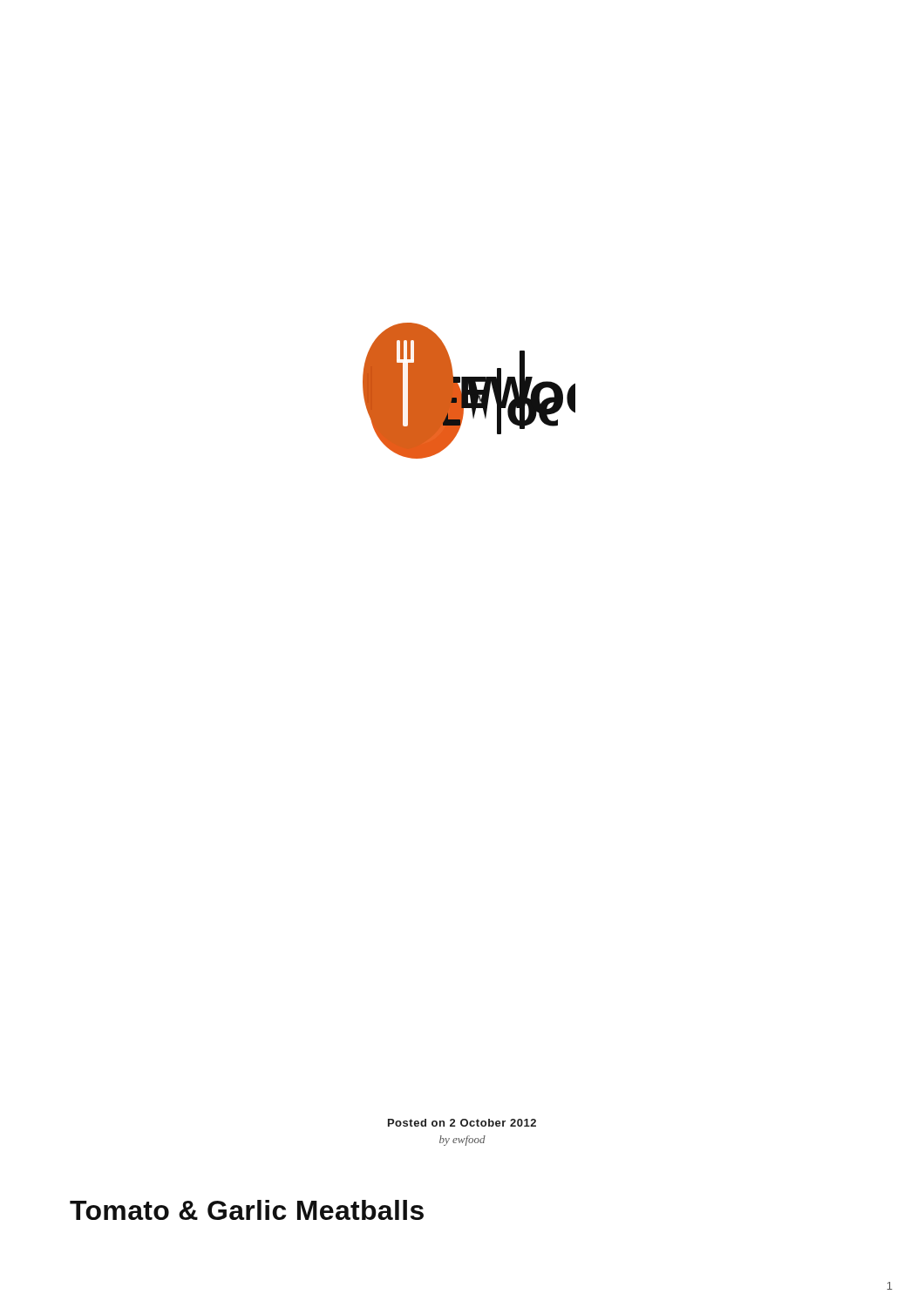Locate the block of text that opens with "Posted on 2"
This screenshot has height=1308, width=924.
(462, 1131)
